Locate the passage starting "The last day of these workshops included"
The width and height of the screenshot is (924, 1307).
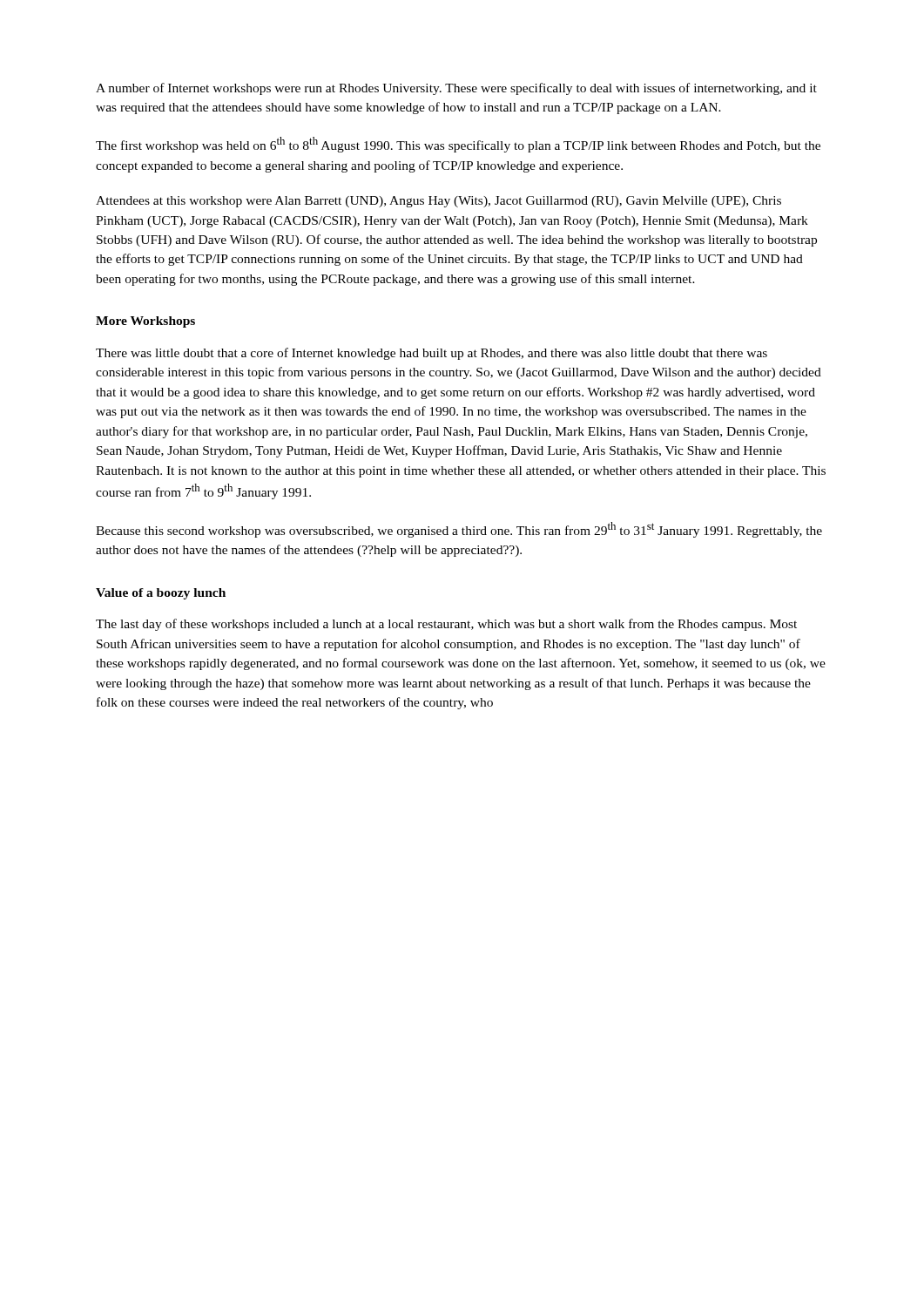461,663
